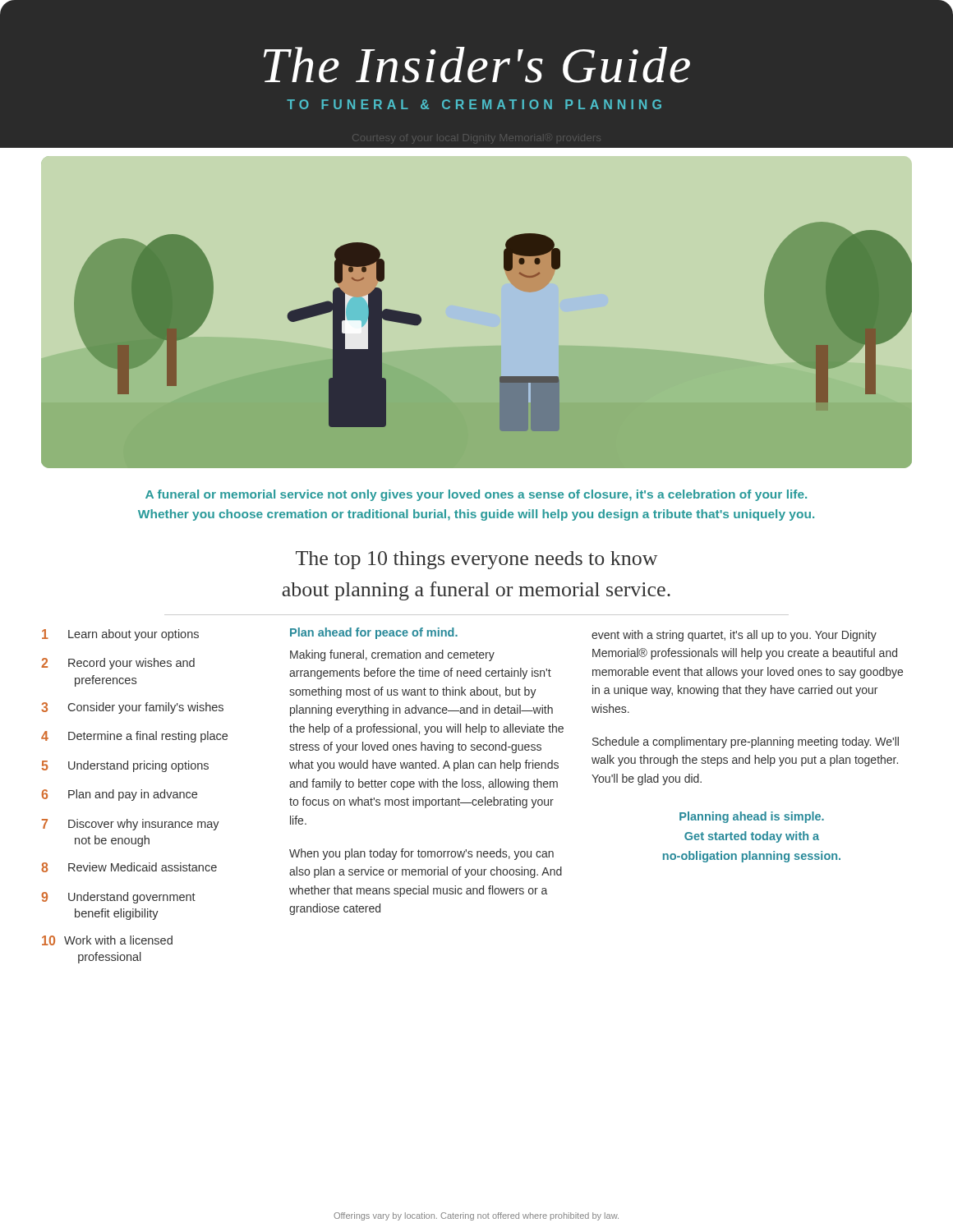
Task: Navigate to the passage starting "10 Work with a"
Action: point(107,948)
